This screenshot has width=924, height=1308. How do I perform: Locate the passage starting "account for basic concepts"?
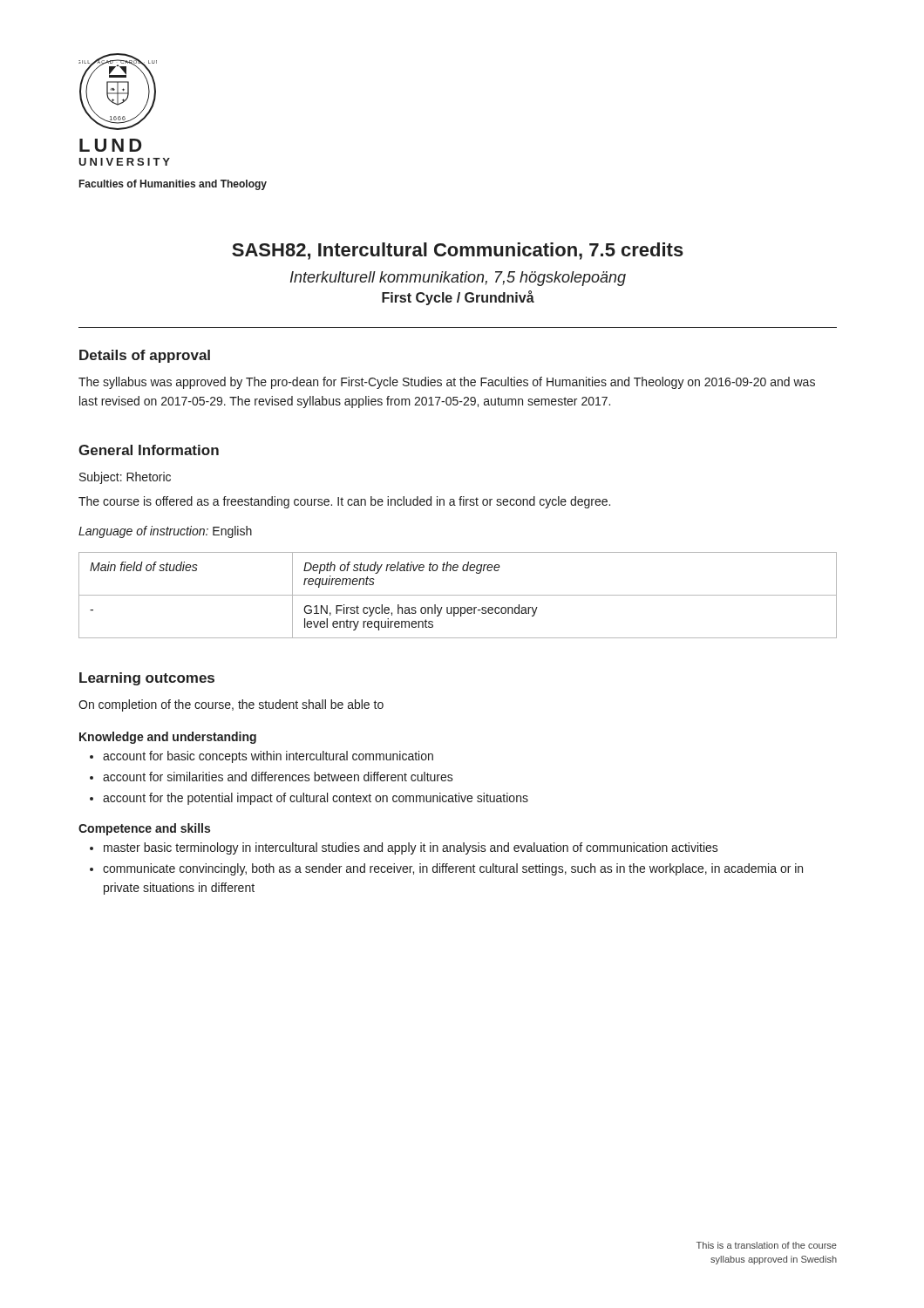pyautogui.click(x=268, y=756)
